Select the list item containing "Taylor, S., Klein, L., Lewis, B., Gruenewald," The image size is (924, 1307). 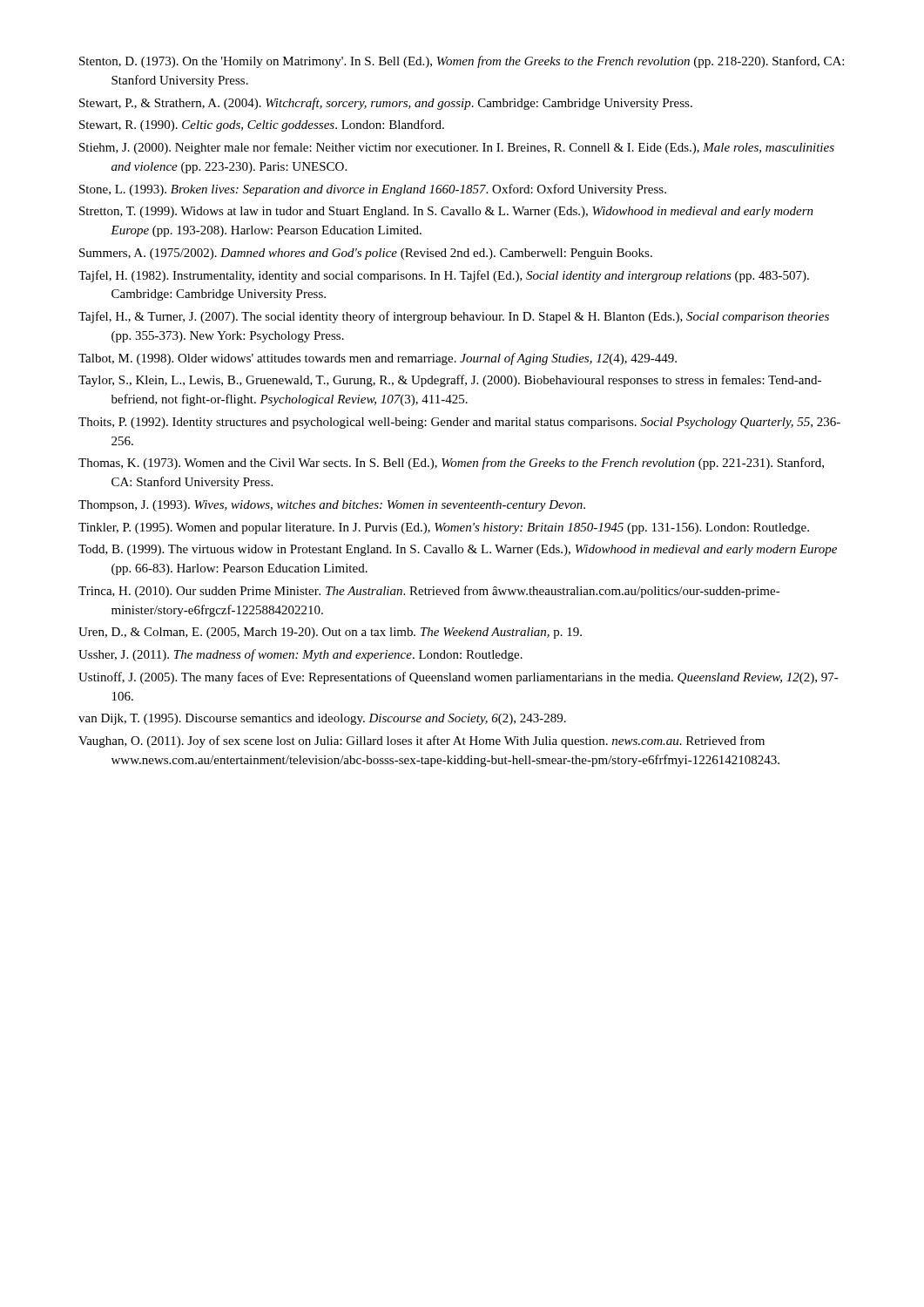tap(450, 390)
